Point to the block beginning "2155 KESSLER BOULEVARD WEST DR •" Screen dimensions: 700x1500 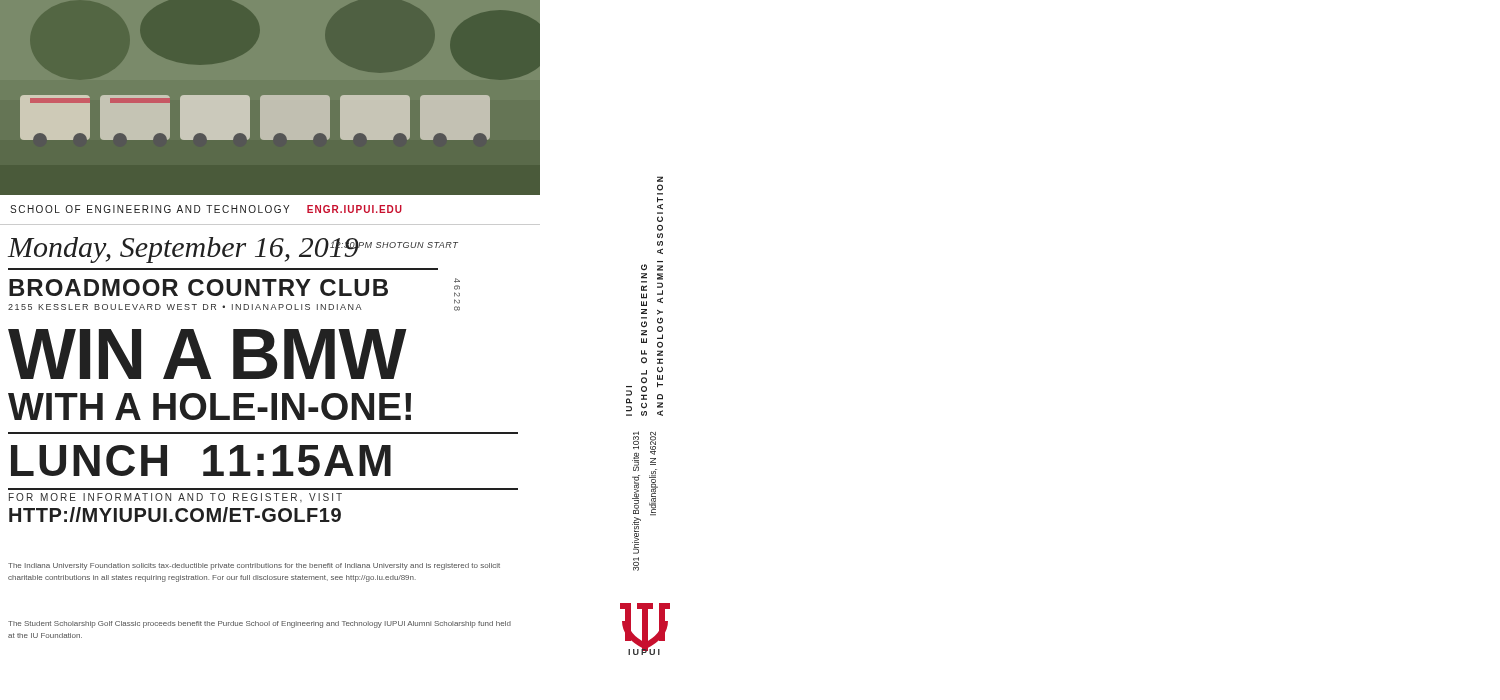185,307
